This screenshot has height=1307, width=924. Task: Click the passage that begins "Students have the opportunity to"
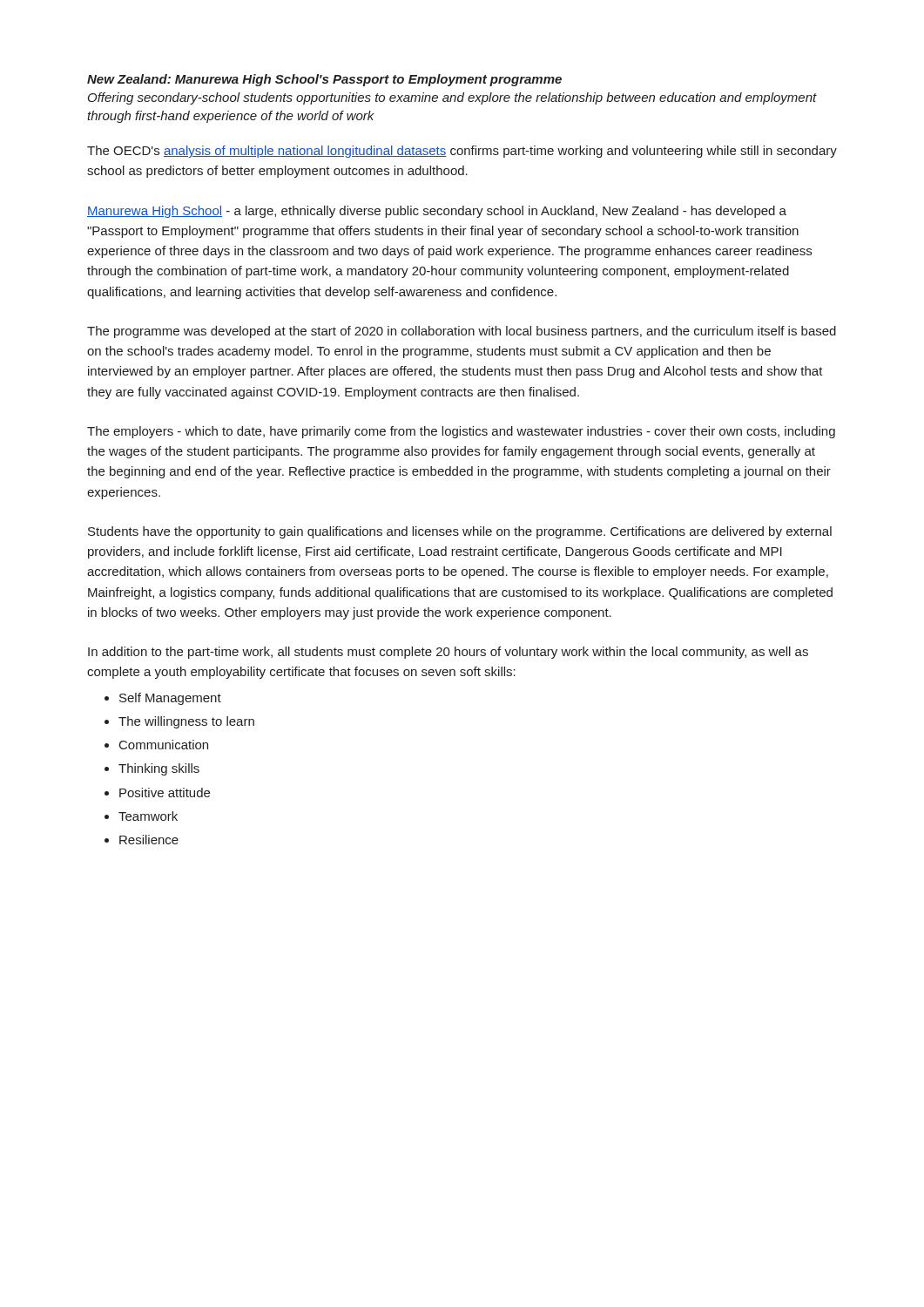[460, 571]
